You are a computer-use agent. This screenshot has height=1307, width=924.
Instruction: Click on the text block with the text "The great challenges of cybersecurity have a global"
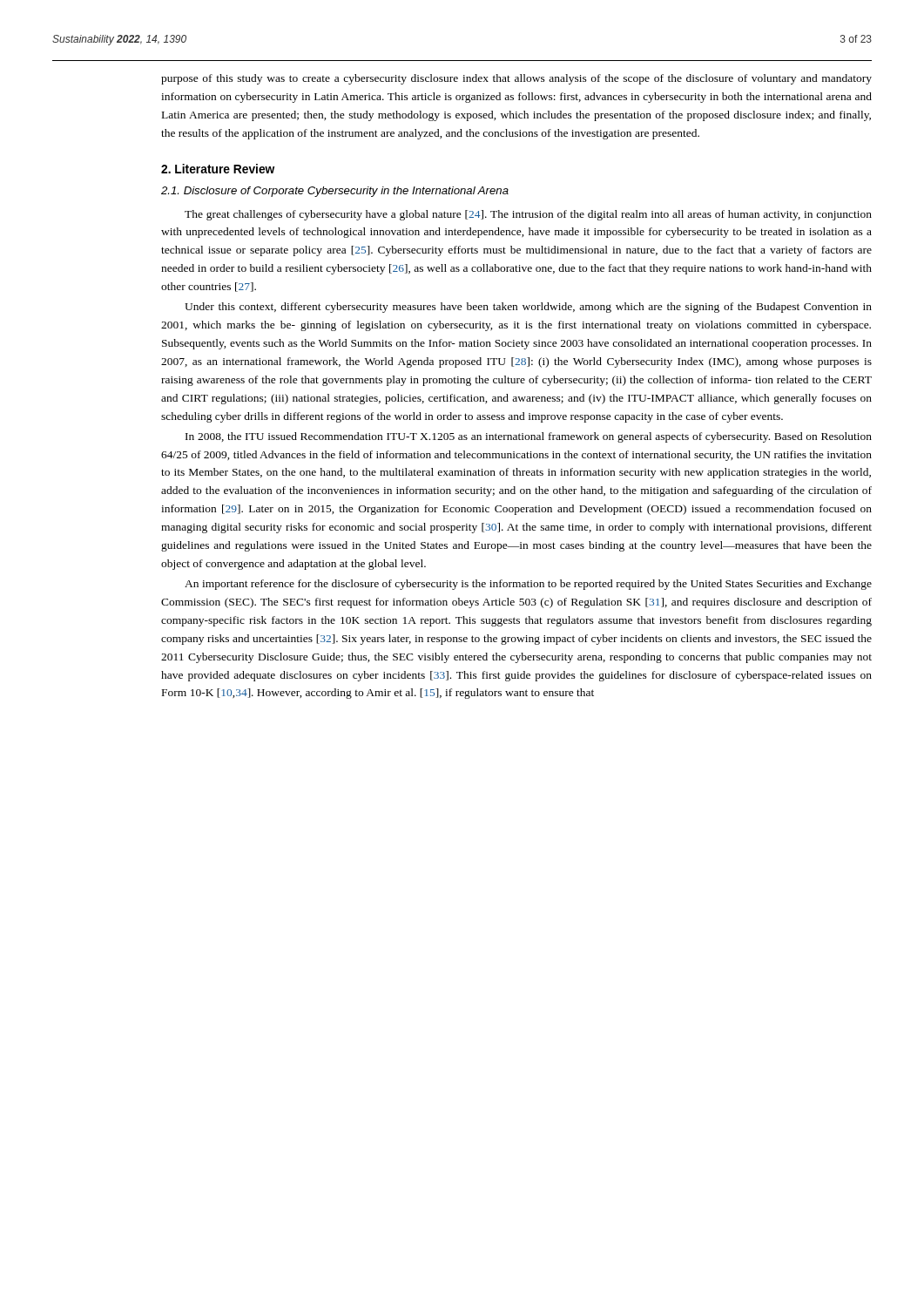click(x=516, y=251)
